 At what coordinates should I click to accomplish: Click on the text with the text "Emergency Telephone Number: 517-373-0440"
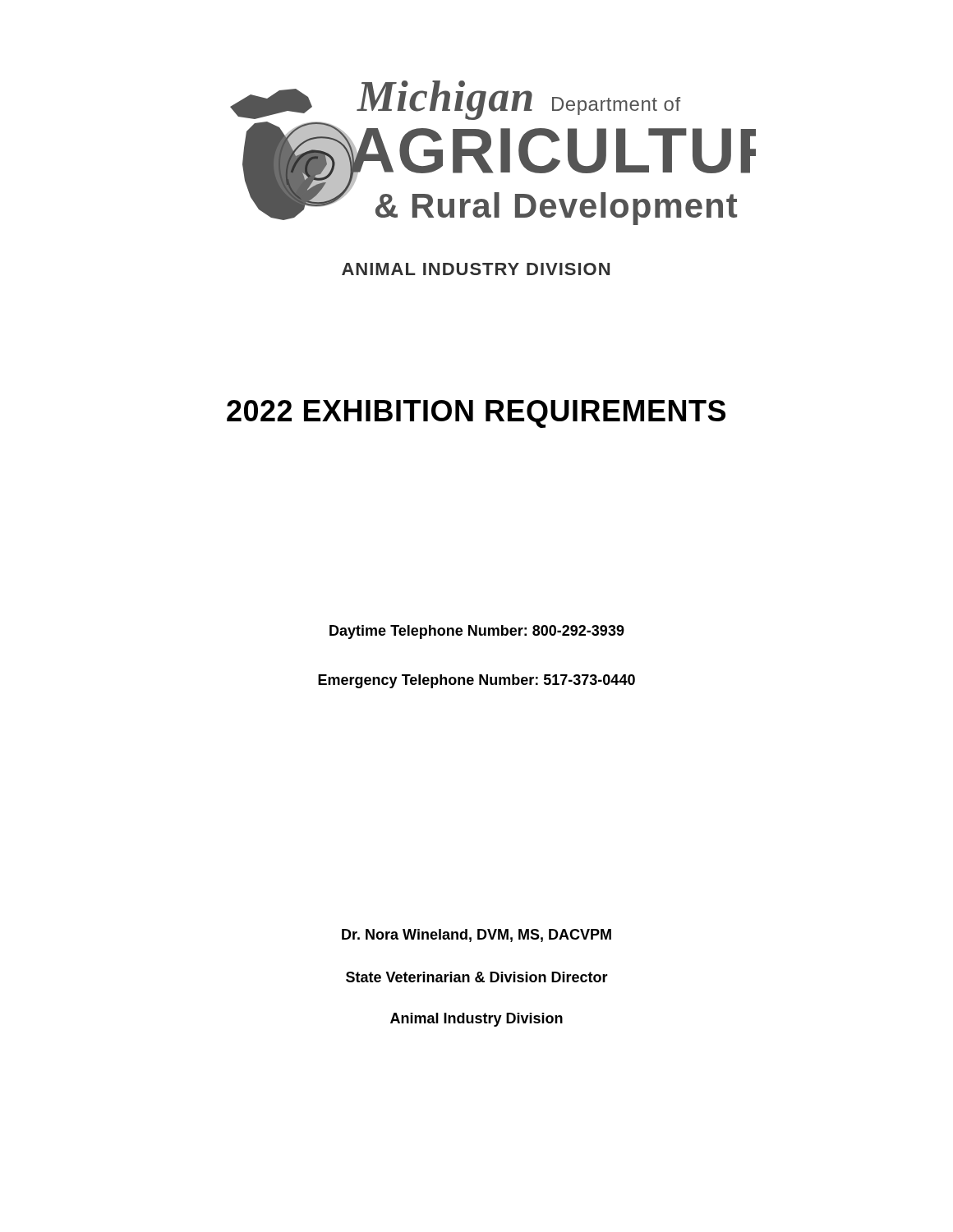[476, 680]
